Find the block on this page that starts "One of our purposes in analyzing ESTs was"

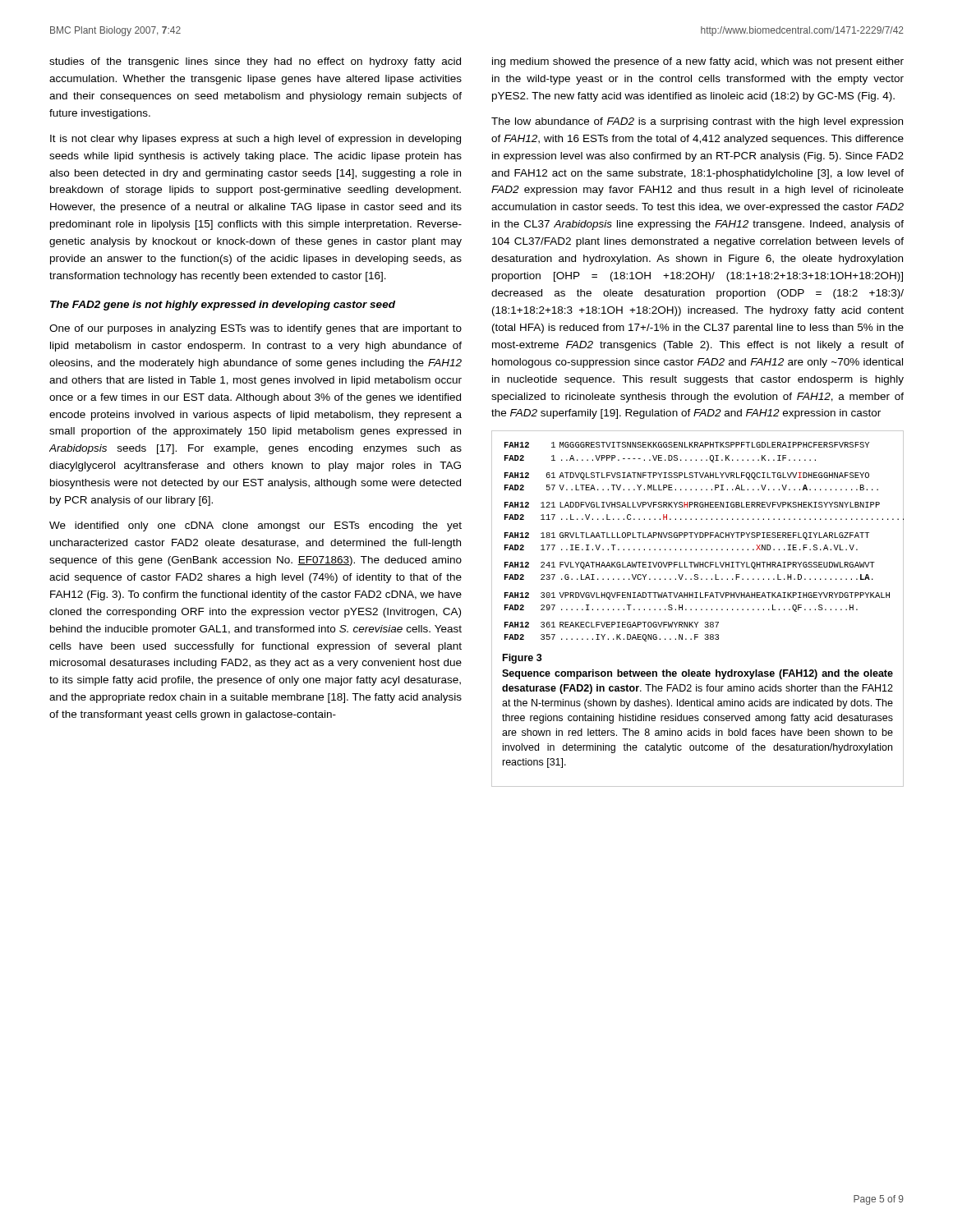click(255, 415)
